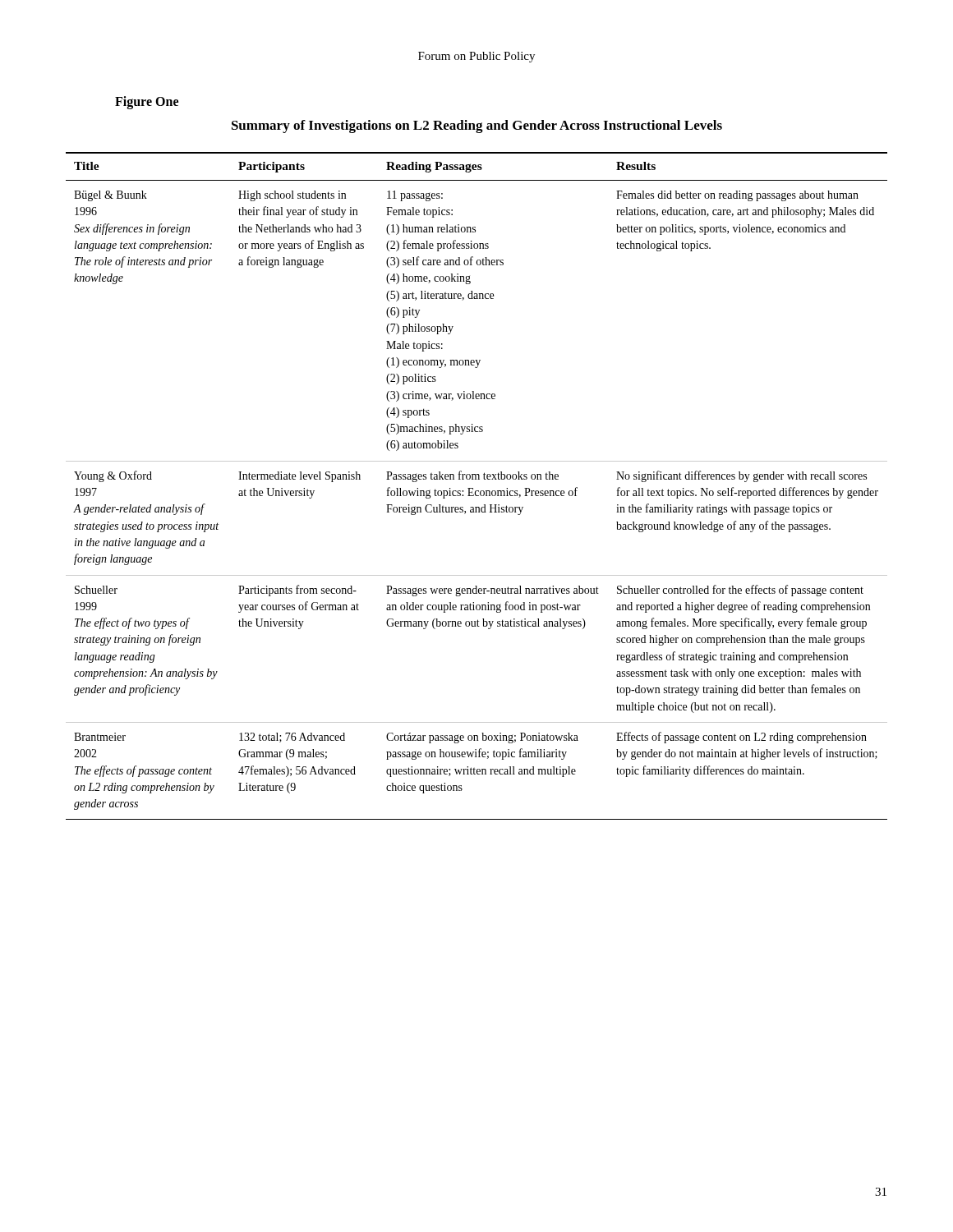
Task: Locate the text block starting "Summary of Investigations on L2 Reading"
Action: (476, 125)
